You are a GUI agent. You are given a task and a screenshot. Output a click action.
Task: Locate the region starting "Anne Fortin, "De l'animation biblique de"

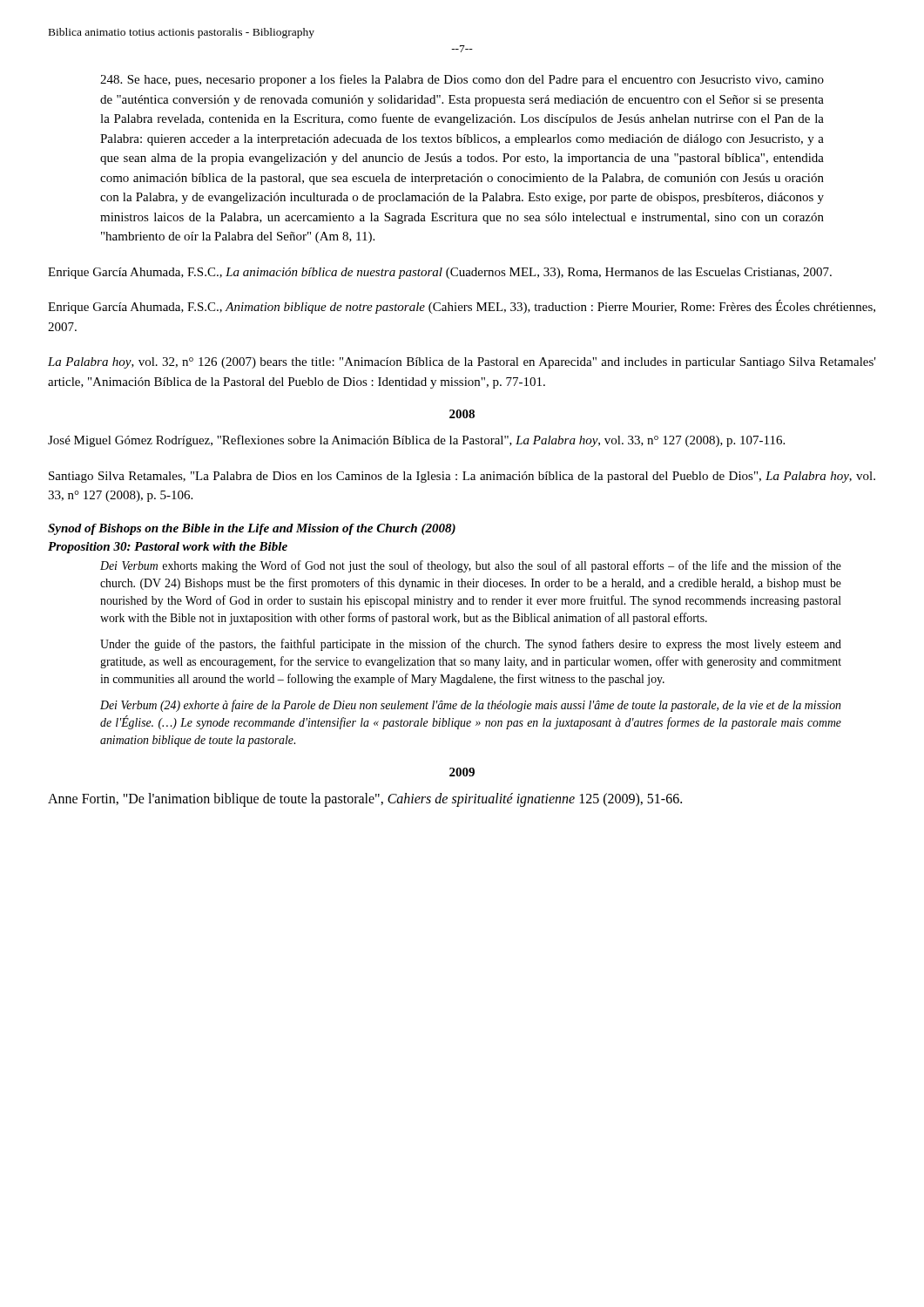tap(365, 798)
